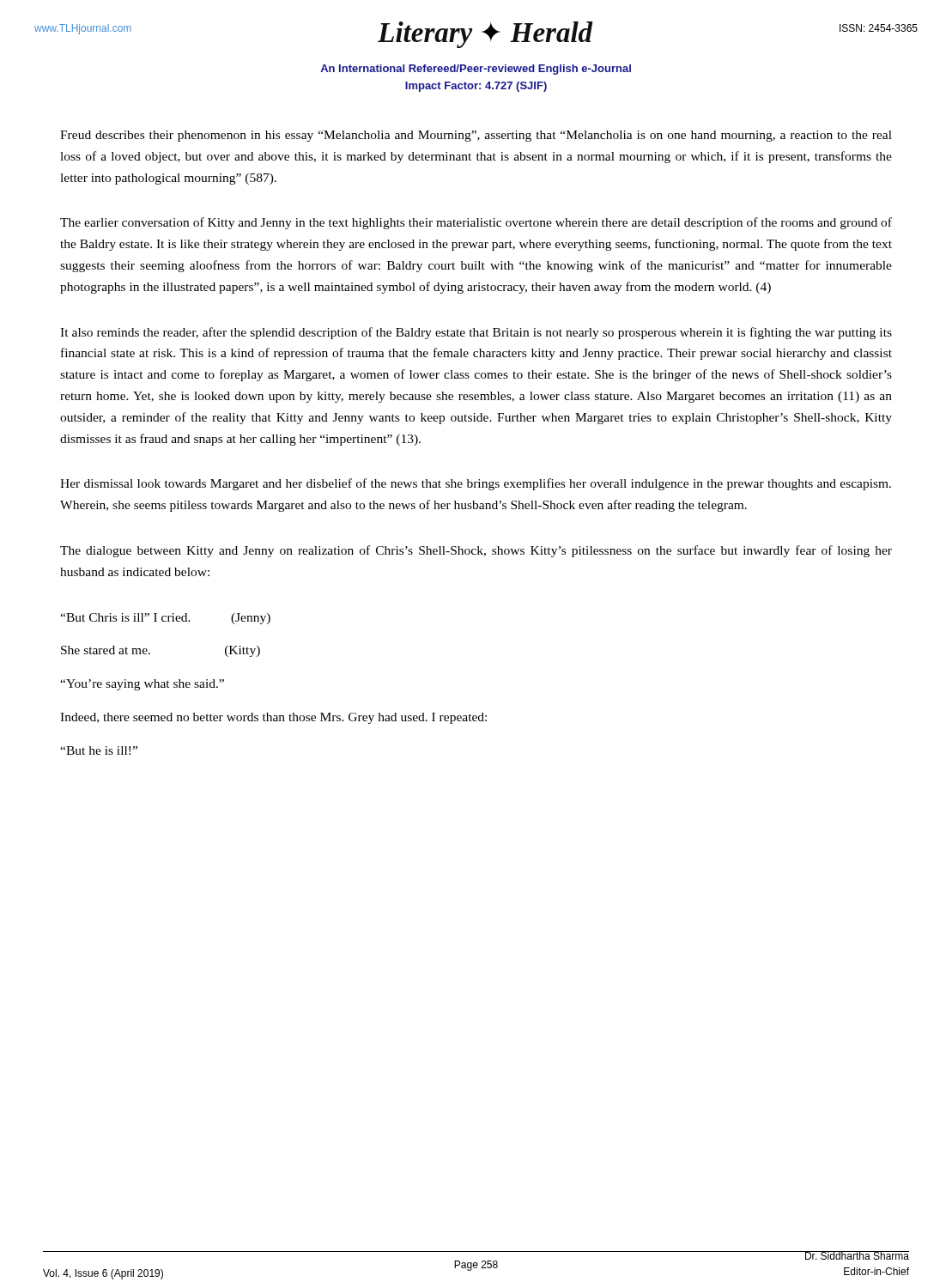The height and width of the screenshot is (1288, 952).
Task: Locate the text block that says "Her dismissal look towards Margaret"
Action: 476,494
